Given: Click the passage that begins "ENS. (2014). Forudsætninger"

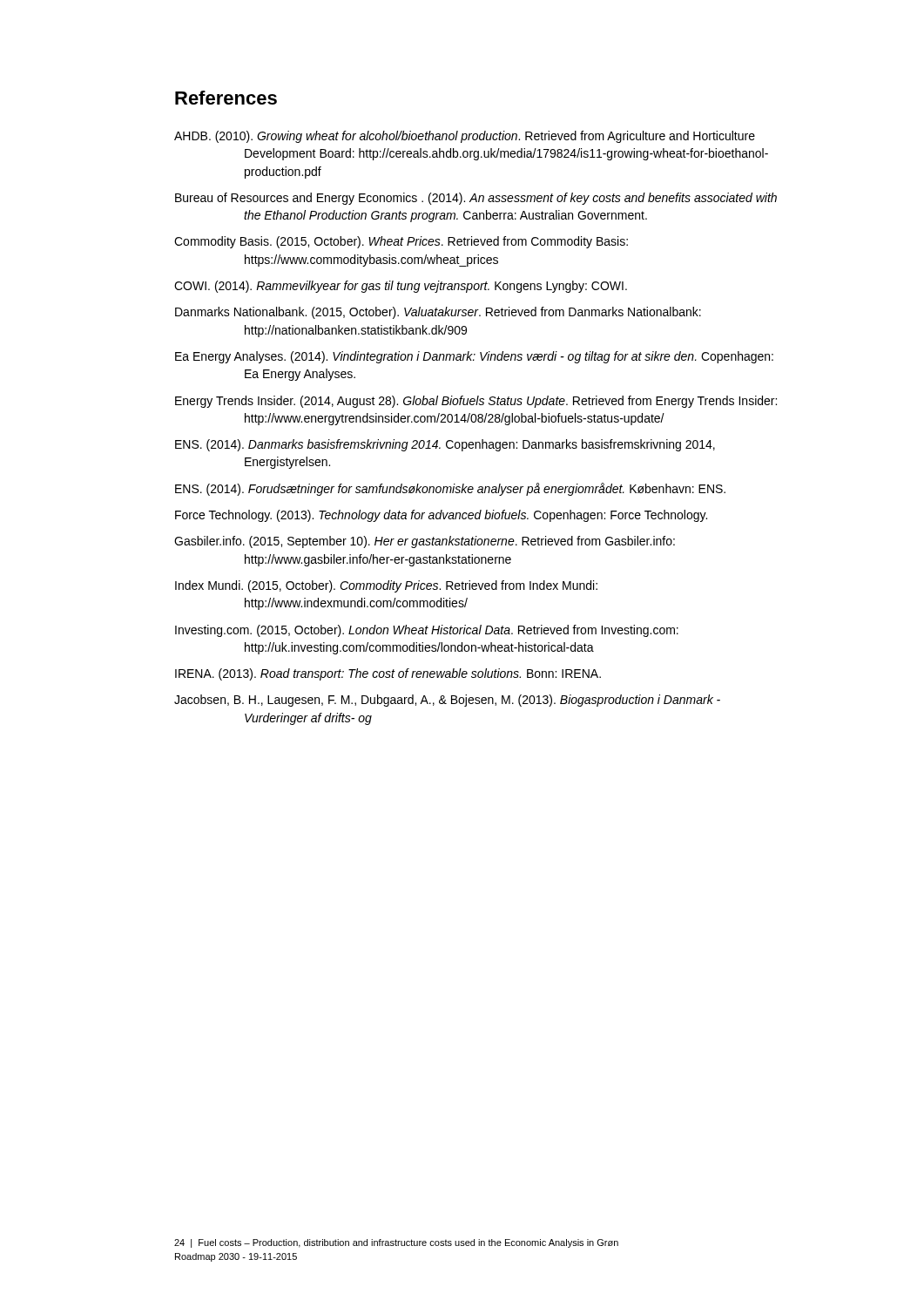Looking at the screenshot, I should point(450,489).
